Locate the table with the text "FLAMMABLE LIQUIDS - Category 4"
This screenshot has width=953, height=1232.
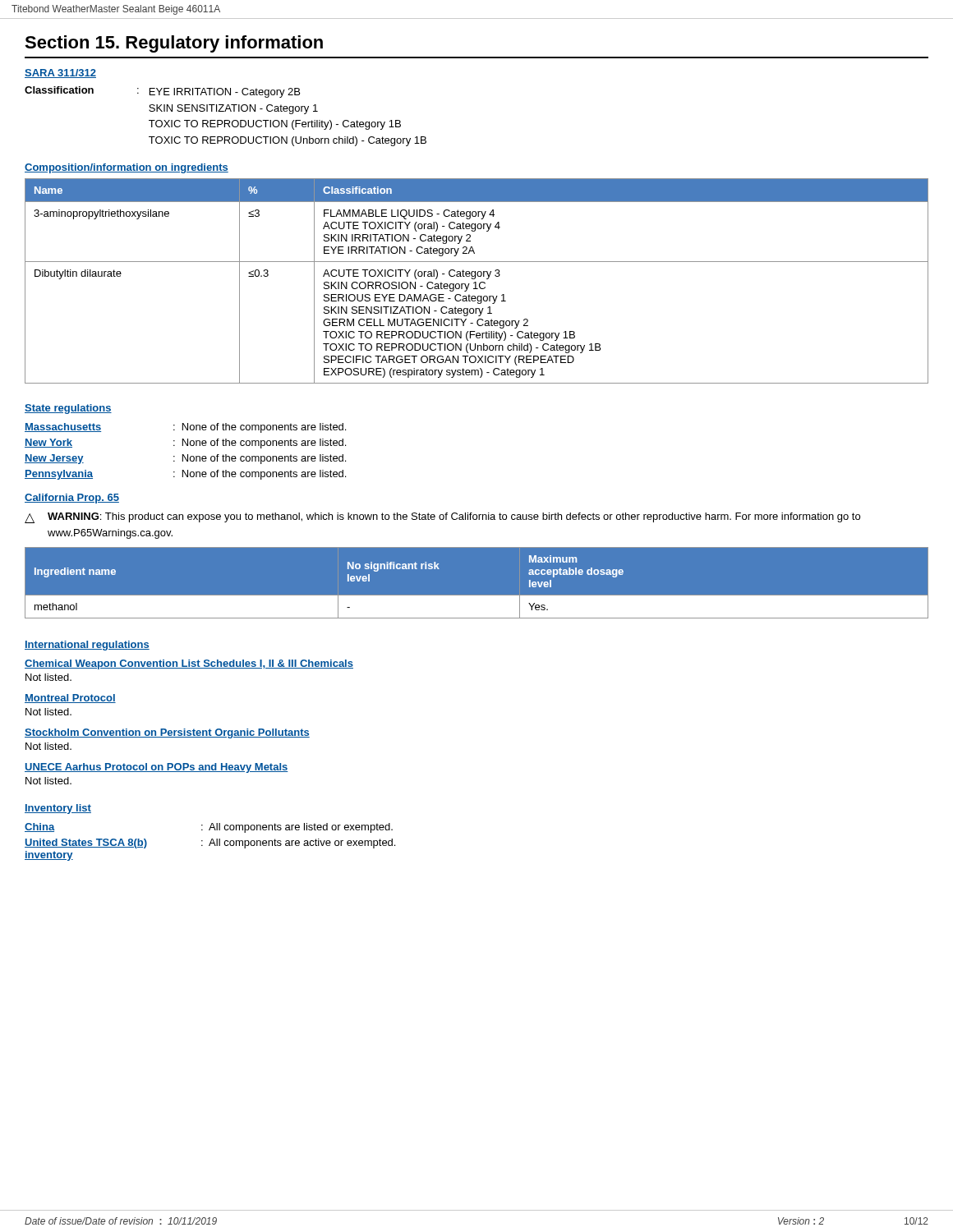pyautogui.click(x=476, y=281)
